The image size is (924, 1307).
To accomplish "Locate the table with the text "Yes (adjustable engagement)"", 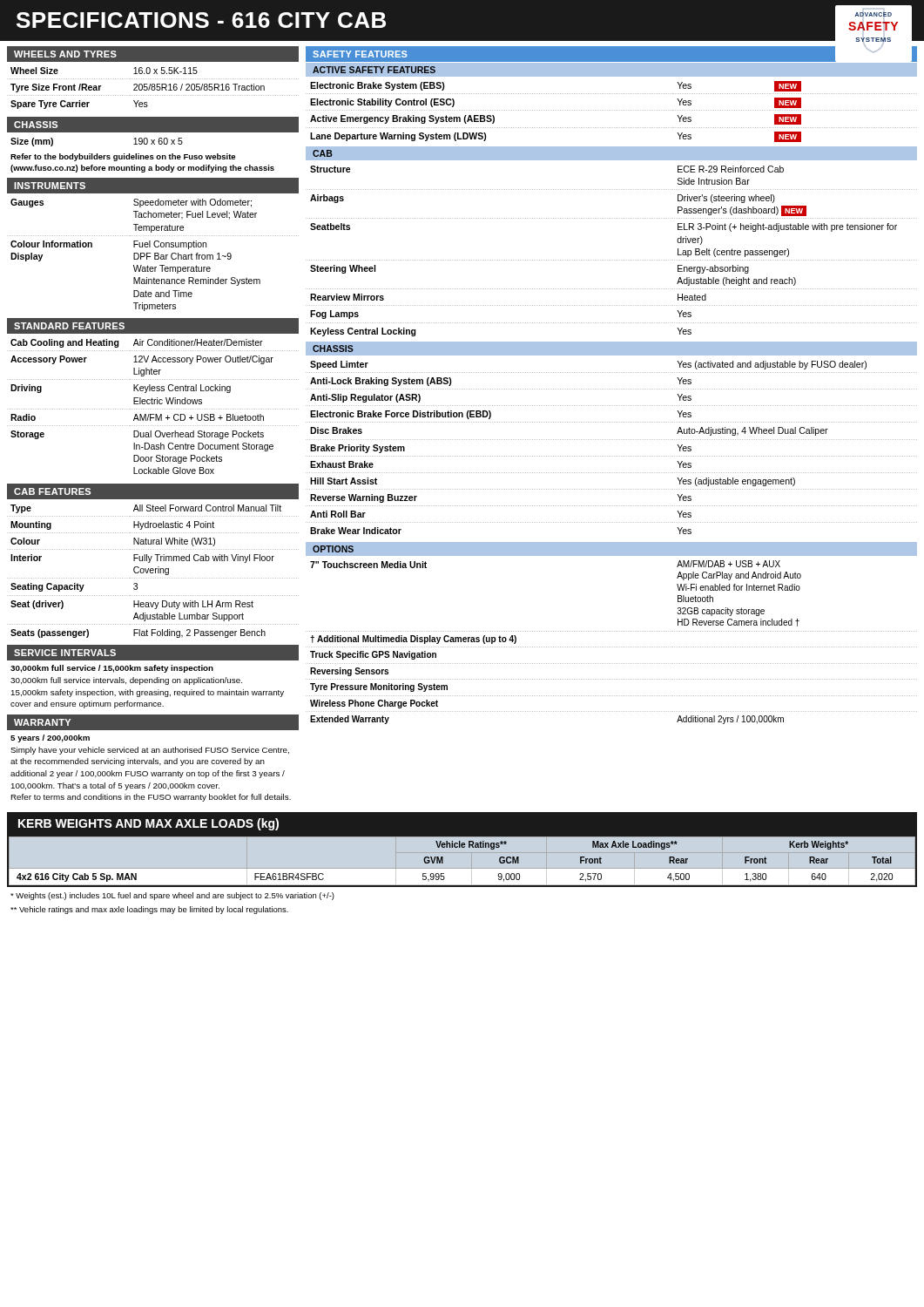I will point(611,448).
